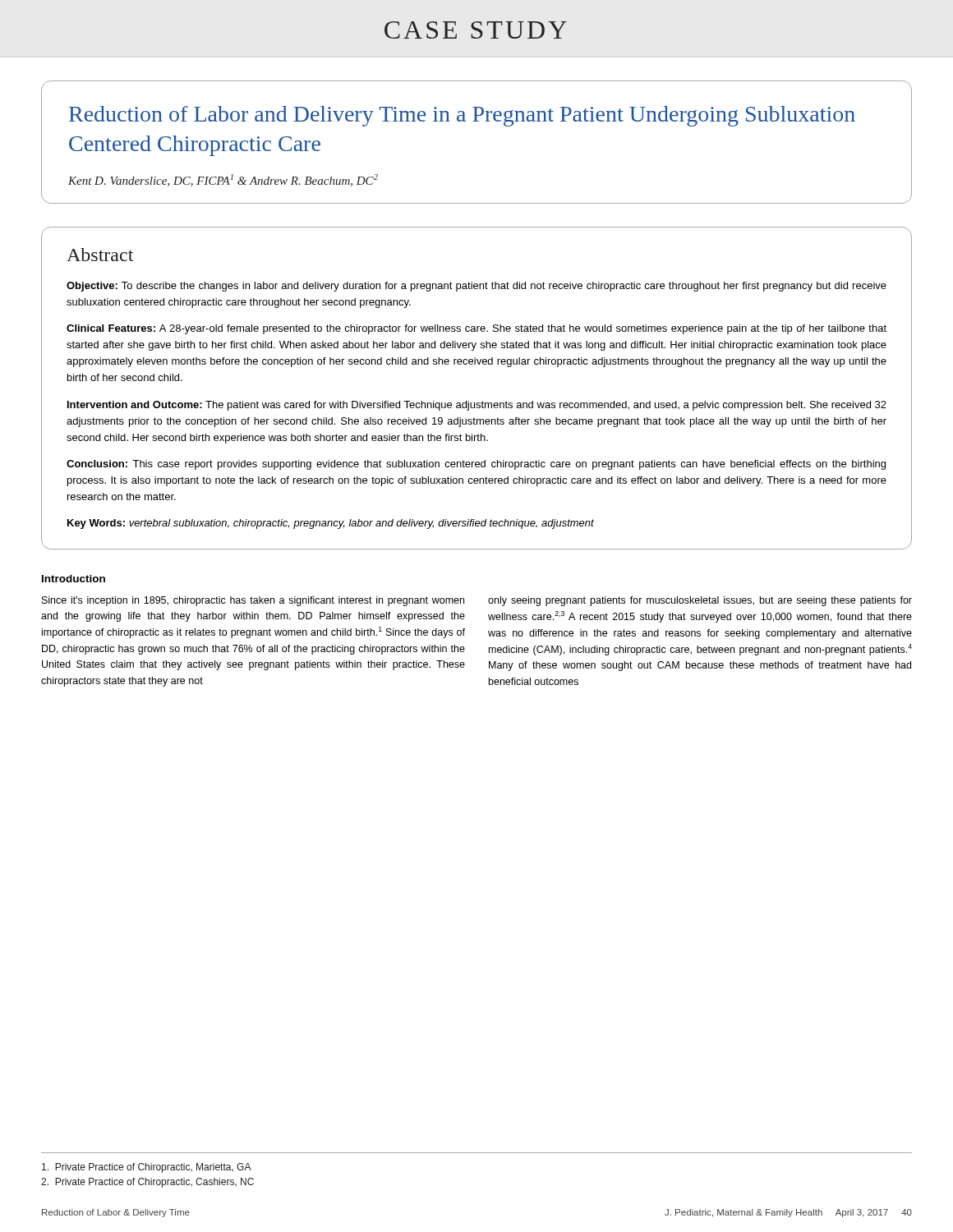The width and height of the screenshot is (953, 1232).
Task: Select the element starting "Kent D. Vanderslice, DC, FICPA1 & Andrew R."
Action: coord(223,180)
